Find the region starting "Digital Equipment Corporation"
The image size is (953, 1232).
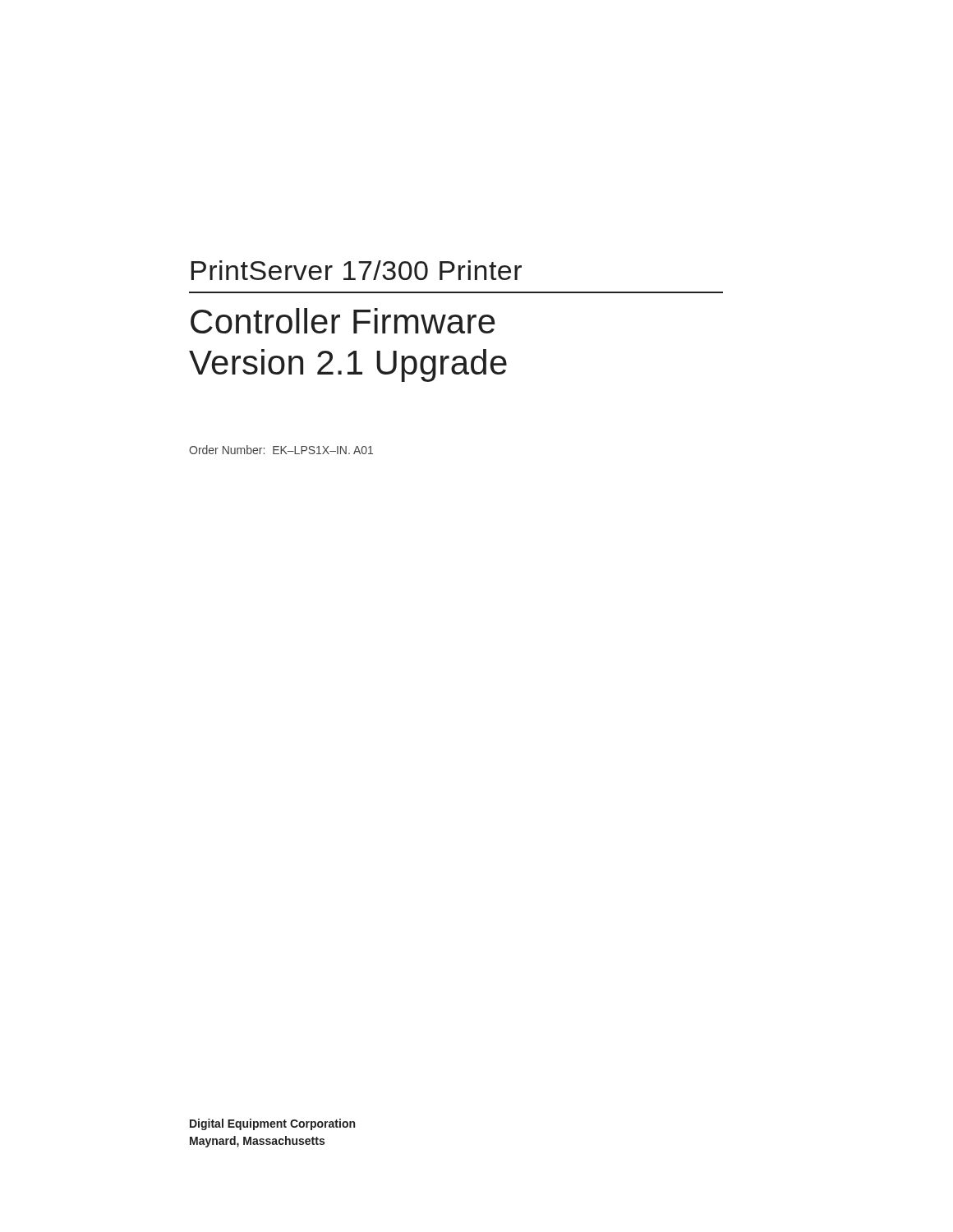(272, 1133)
